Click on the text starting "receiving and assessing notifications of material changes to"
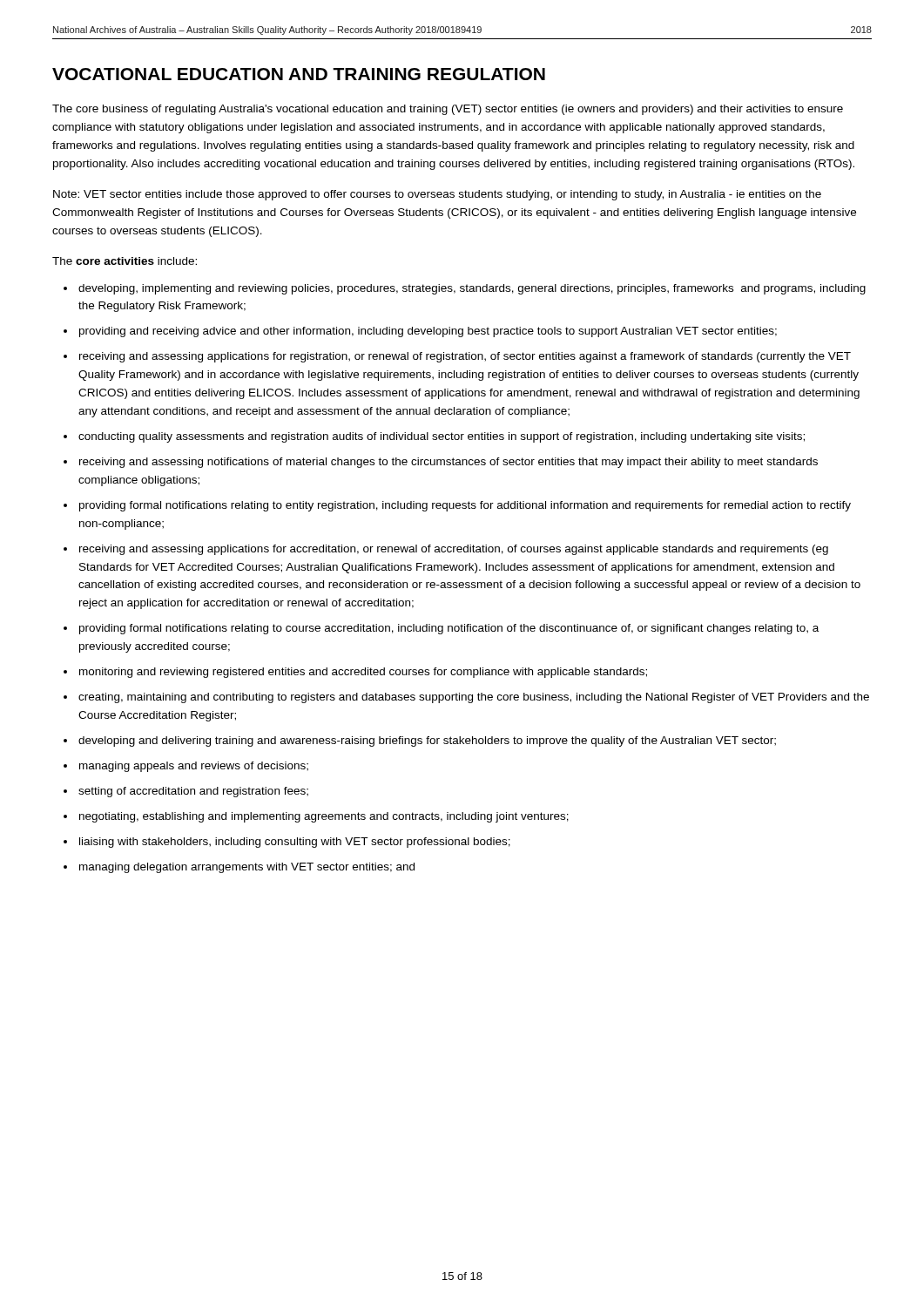924x1307 pixels. (x=448, y=470)
